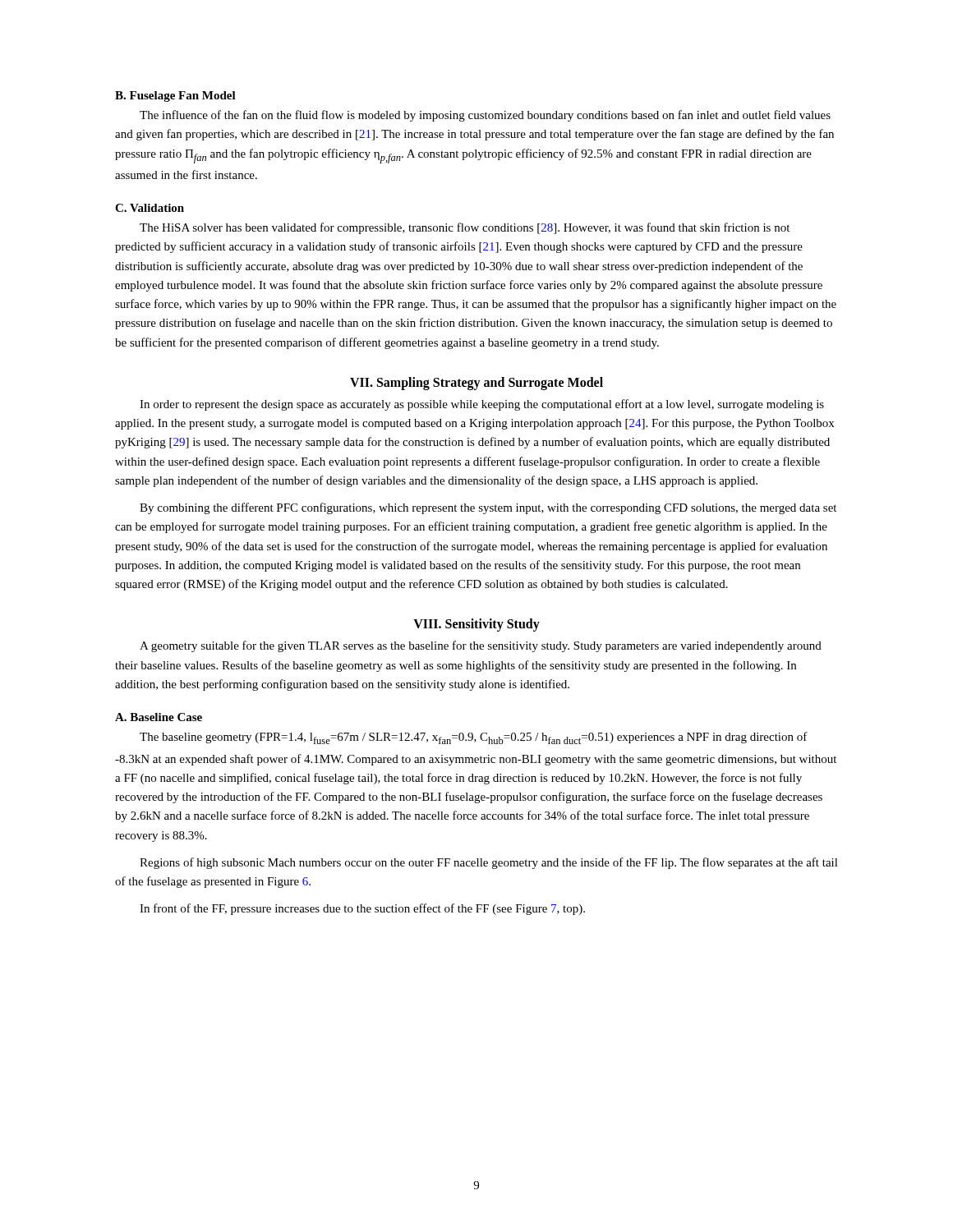Select the passage starting "Regions of high subsonic"
Screen dimensions: 1232x953
click(x=476, y=872)
